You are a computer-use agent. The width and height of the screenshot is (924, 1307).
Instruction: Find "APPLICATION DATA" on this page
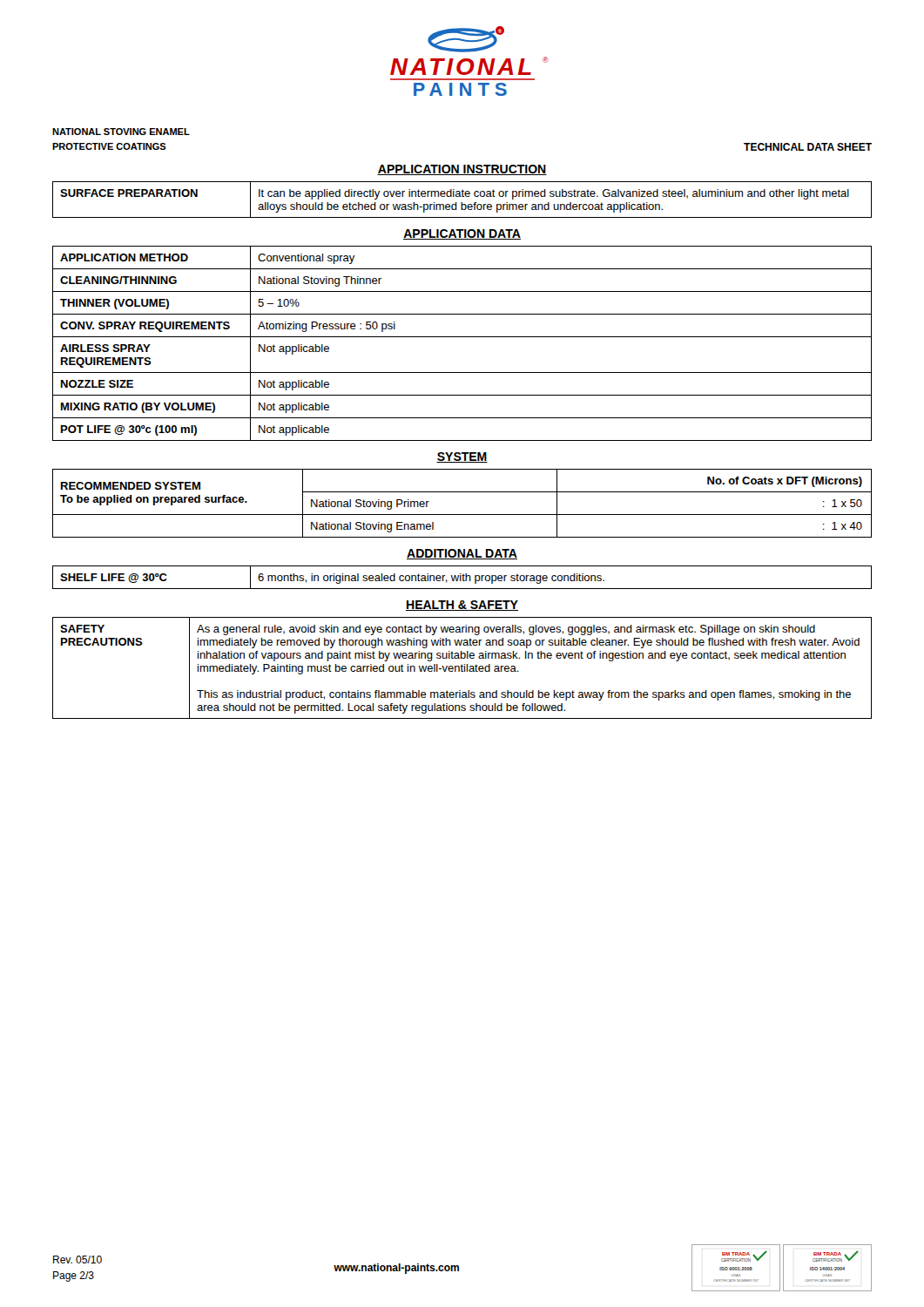point(462,233)
